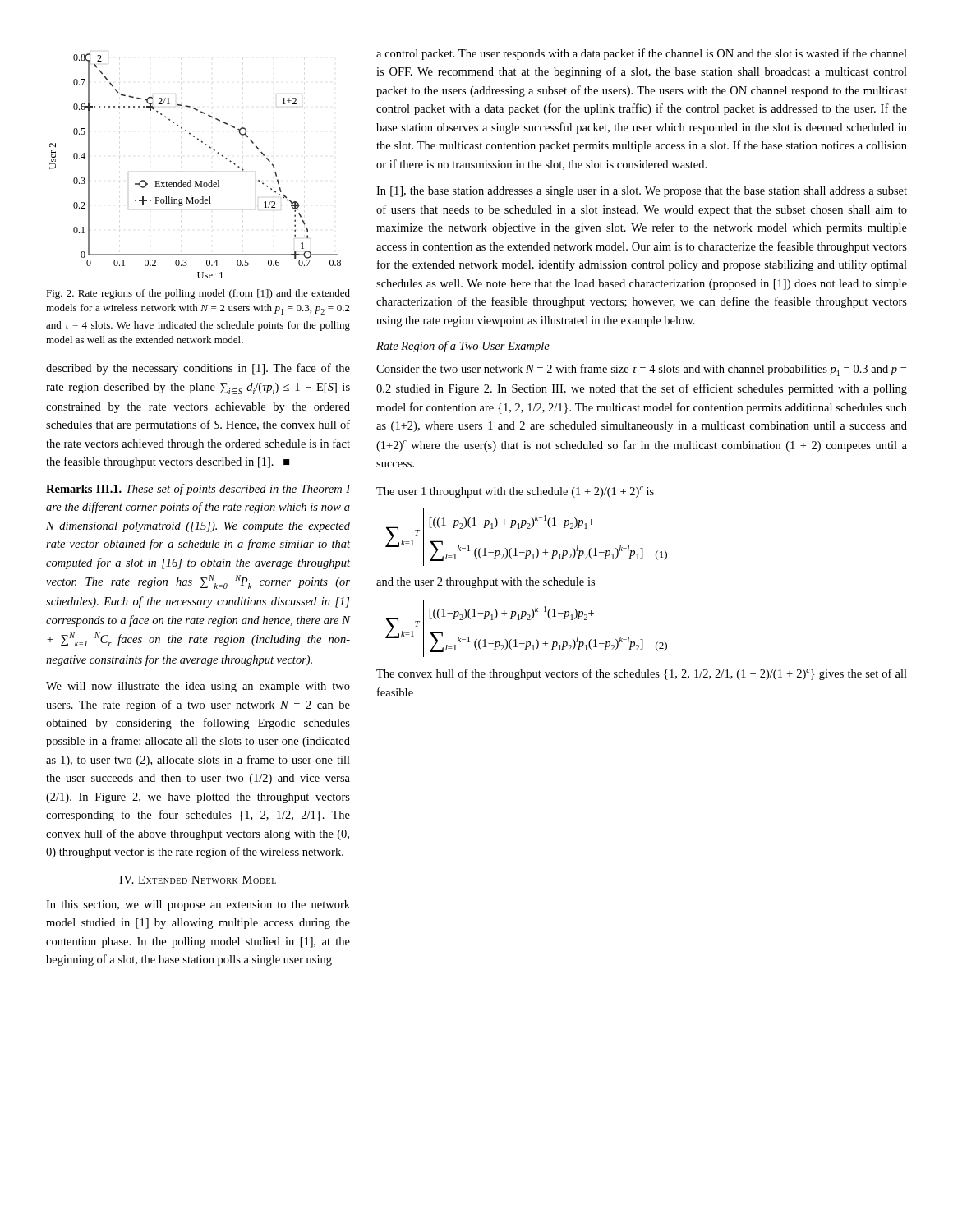Locate the block of text that opens with "and the user 2 throughput with"
Screen dimensions: 1232x953
[486, 582]
